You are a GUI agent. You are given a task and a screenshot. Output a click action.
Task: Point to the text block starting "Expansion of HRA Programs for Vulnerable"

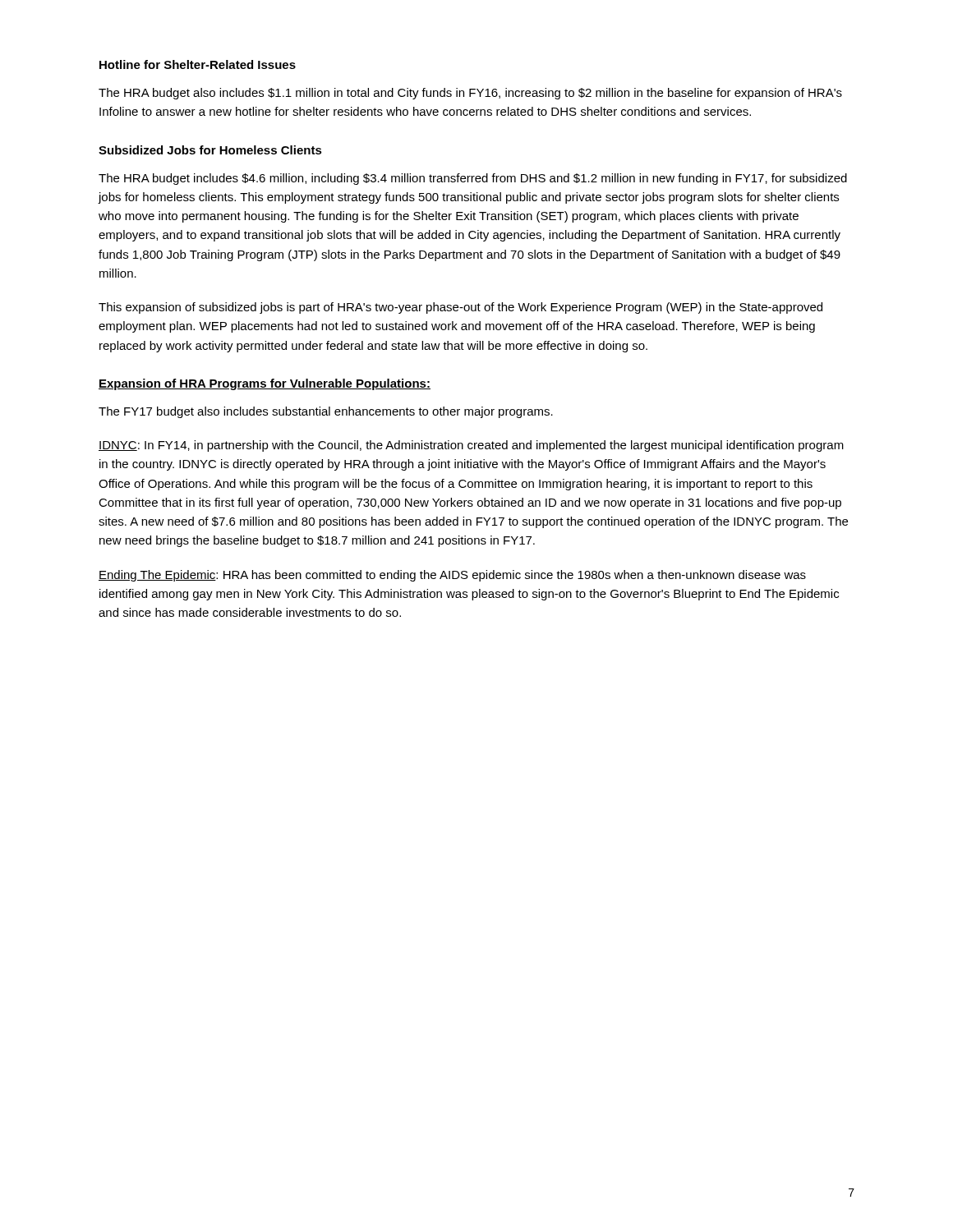pyautogui.click(x=265, y=383)
